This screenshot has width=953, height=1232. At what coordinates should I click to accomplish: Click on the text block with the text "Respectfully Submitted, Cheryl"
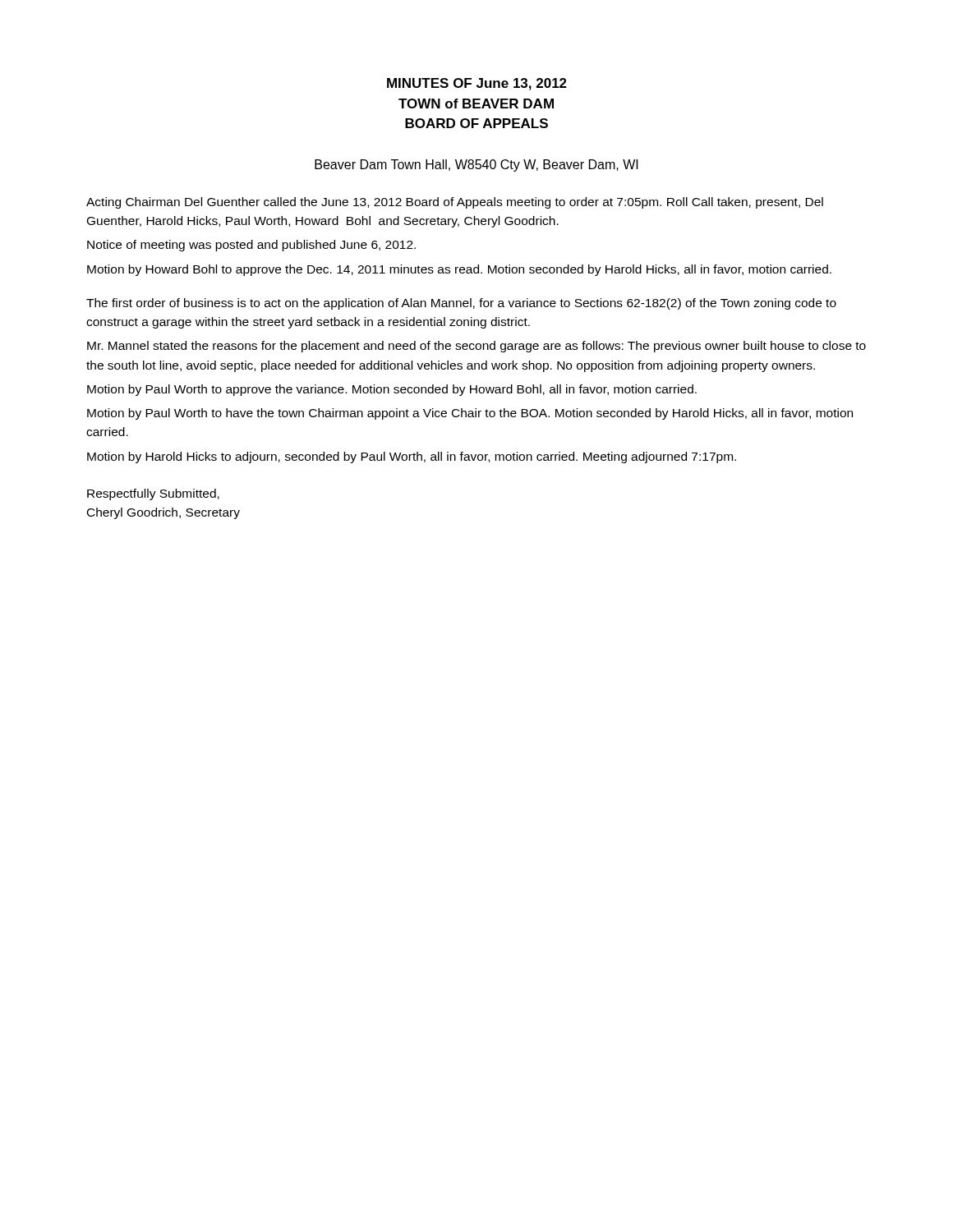click(163, 503)
